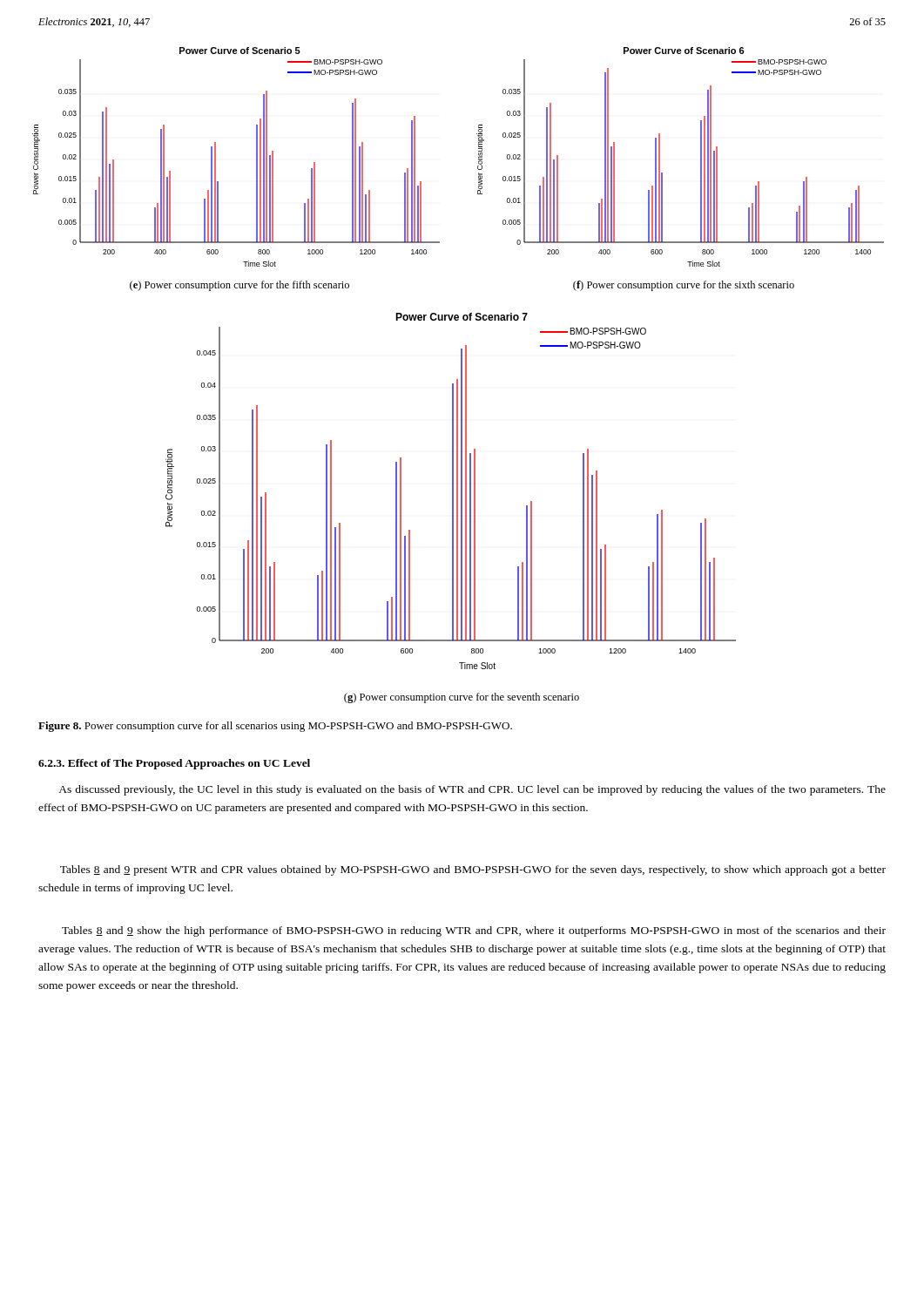
Task: Click on the element starting "(f) Power consumption curve for the sixth"
Action: (684, 285)
